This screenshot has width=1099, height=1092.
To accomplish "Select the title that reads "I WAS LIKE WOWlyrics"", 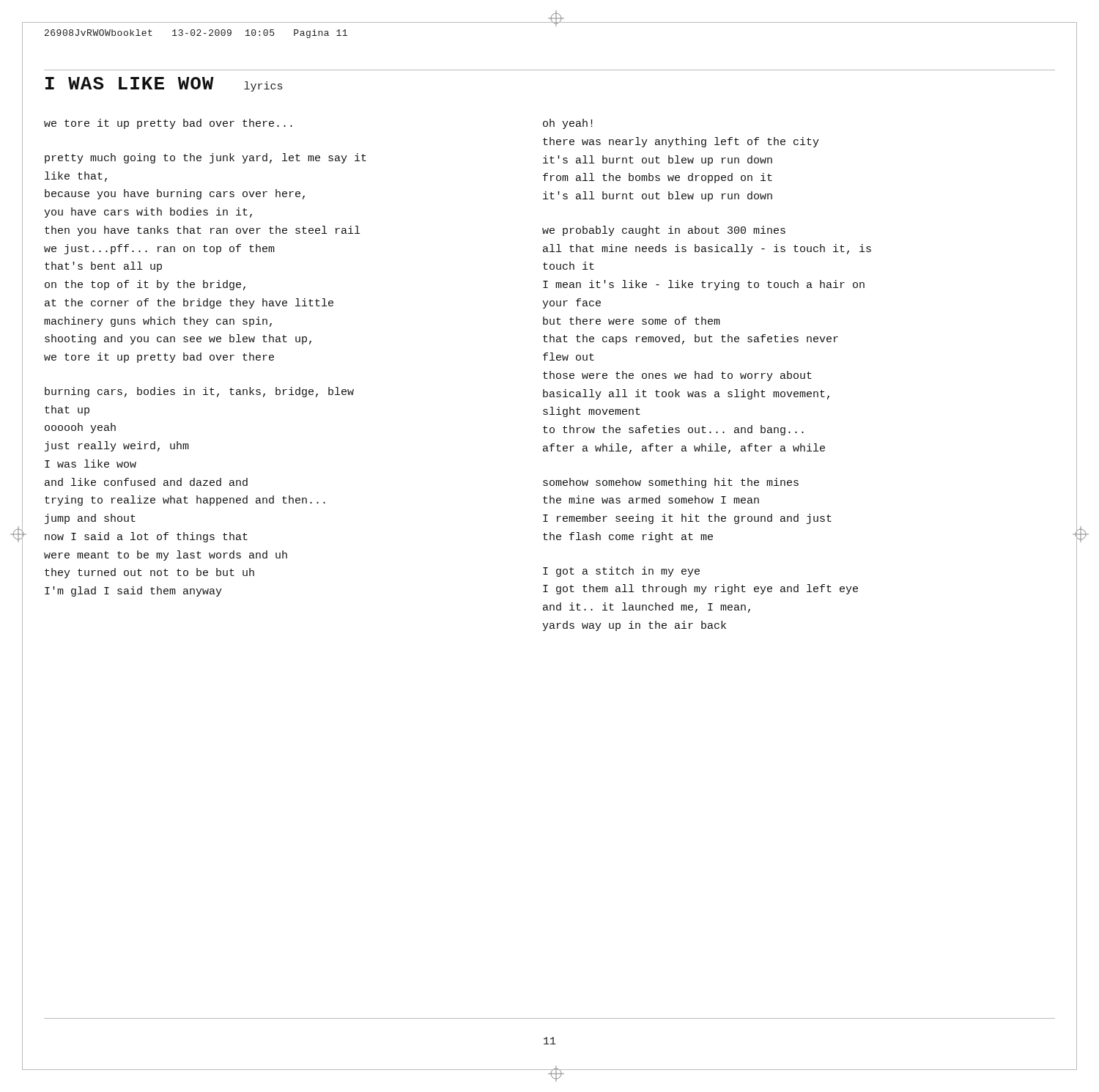I will [164, 84].
